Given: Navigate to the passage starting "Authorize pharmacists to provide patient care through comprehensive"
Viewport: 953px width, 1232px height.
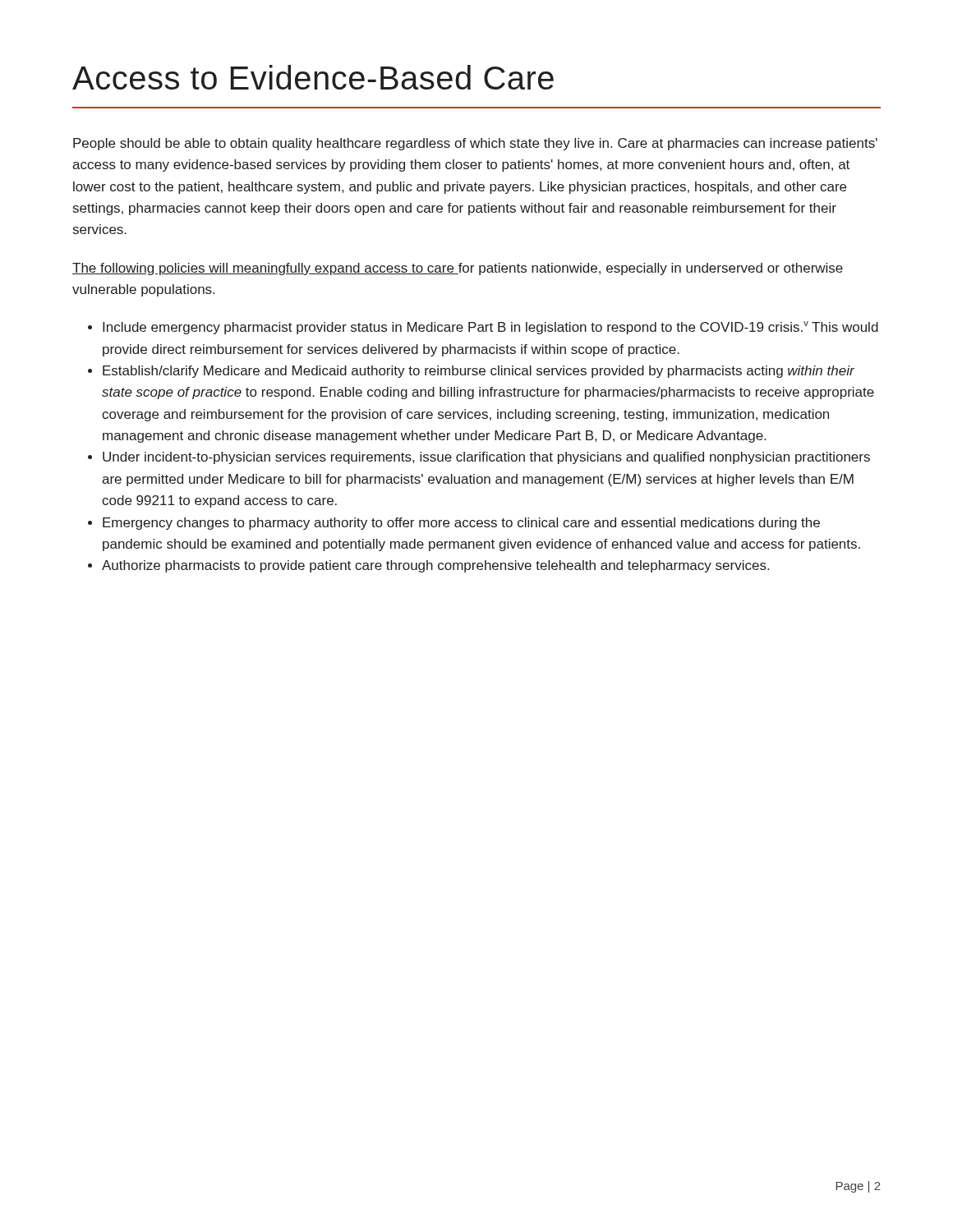Looking at the screenshot, I should click(x=491, y=566).
